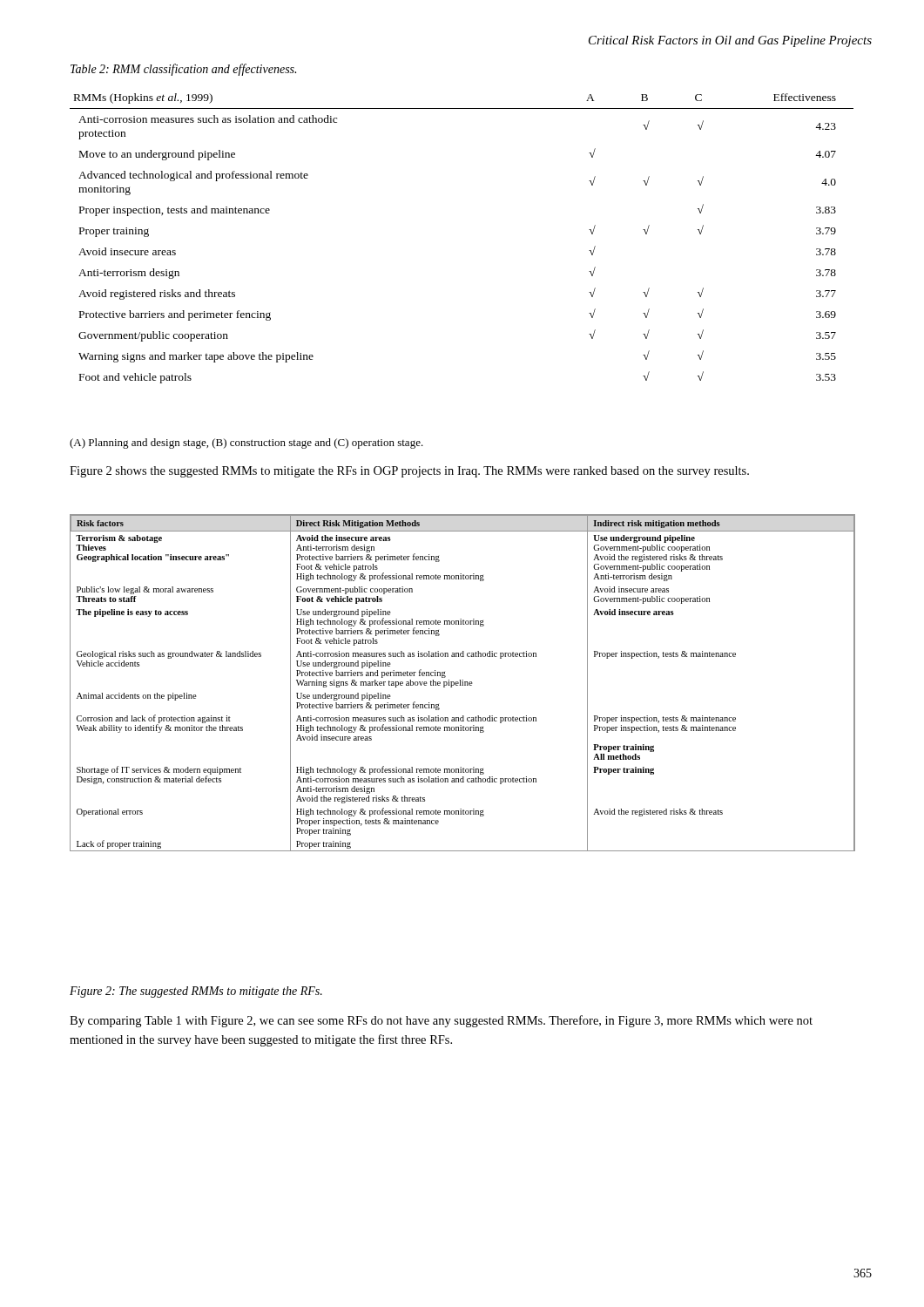Image resolution: width=924 pixels, height=1307 pixels.
Task: Locate the caption that reads "Table 2: RMM classification and effectiveness."
Action: [184, 69]
